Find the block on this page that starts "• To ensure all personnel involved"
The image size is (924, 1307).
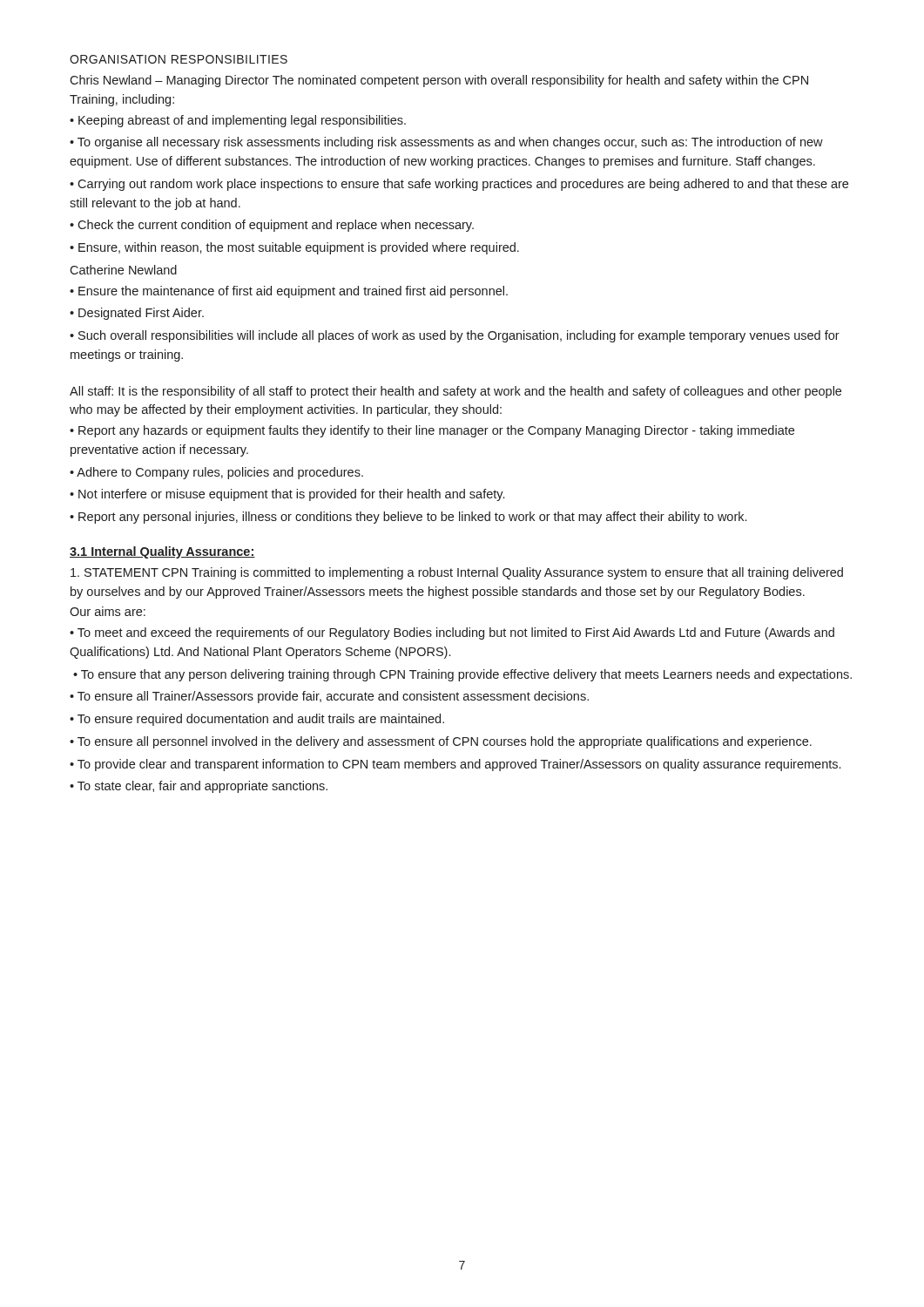pos(441,741)
